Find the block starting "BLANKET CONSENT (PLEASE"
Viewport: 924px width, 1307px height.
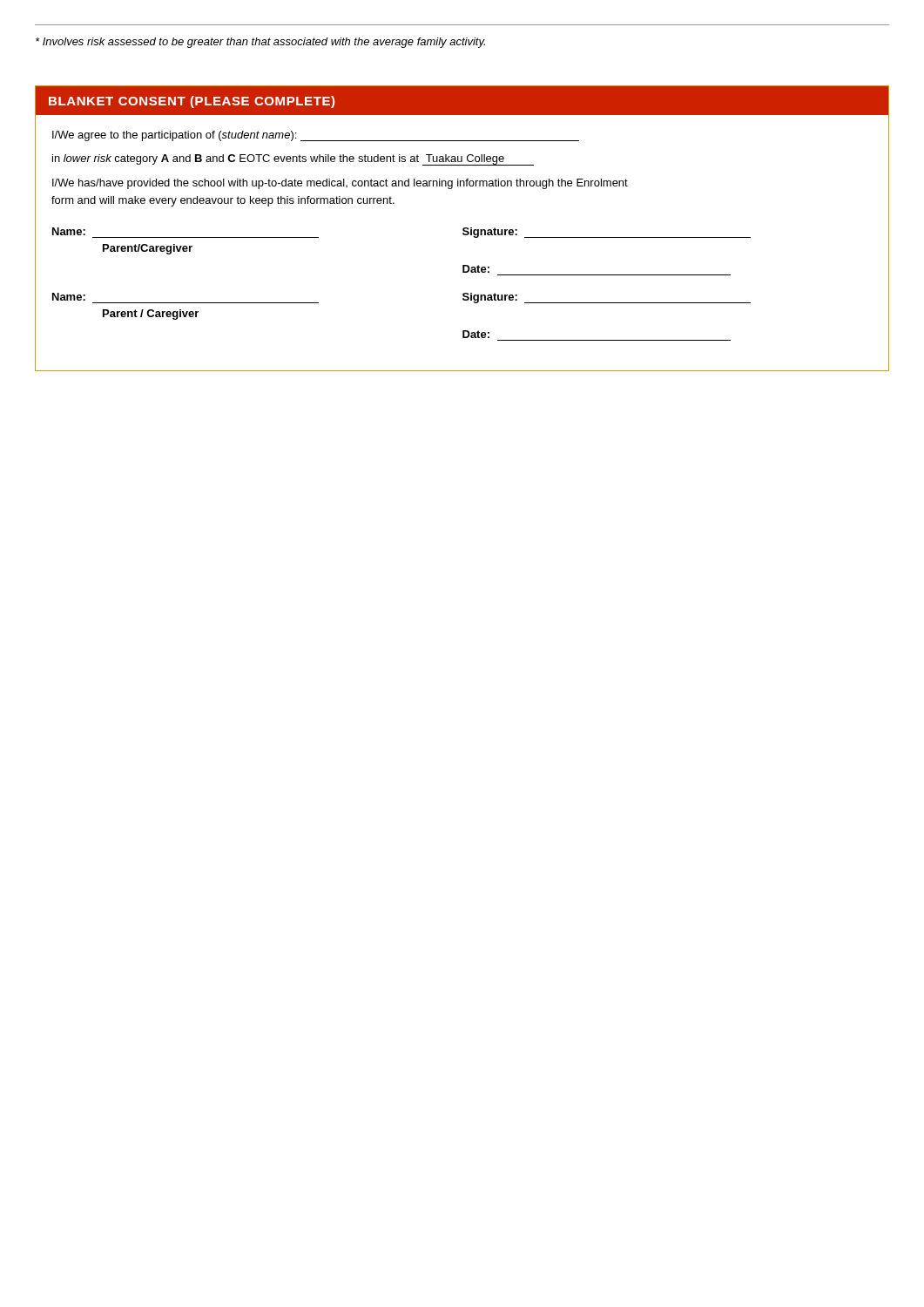pos(192,101)
